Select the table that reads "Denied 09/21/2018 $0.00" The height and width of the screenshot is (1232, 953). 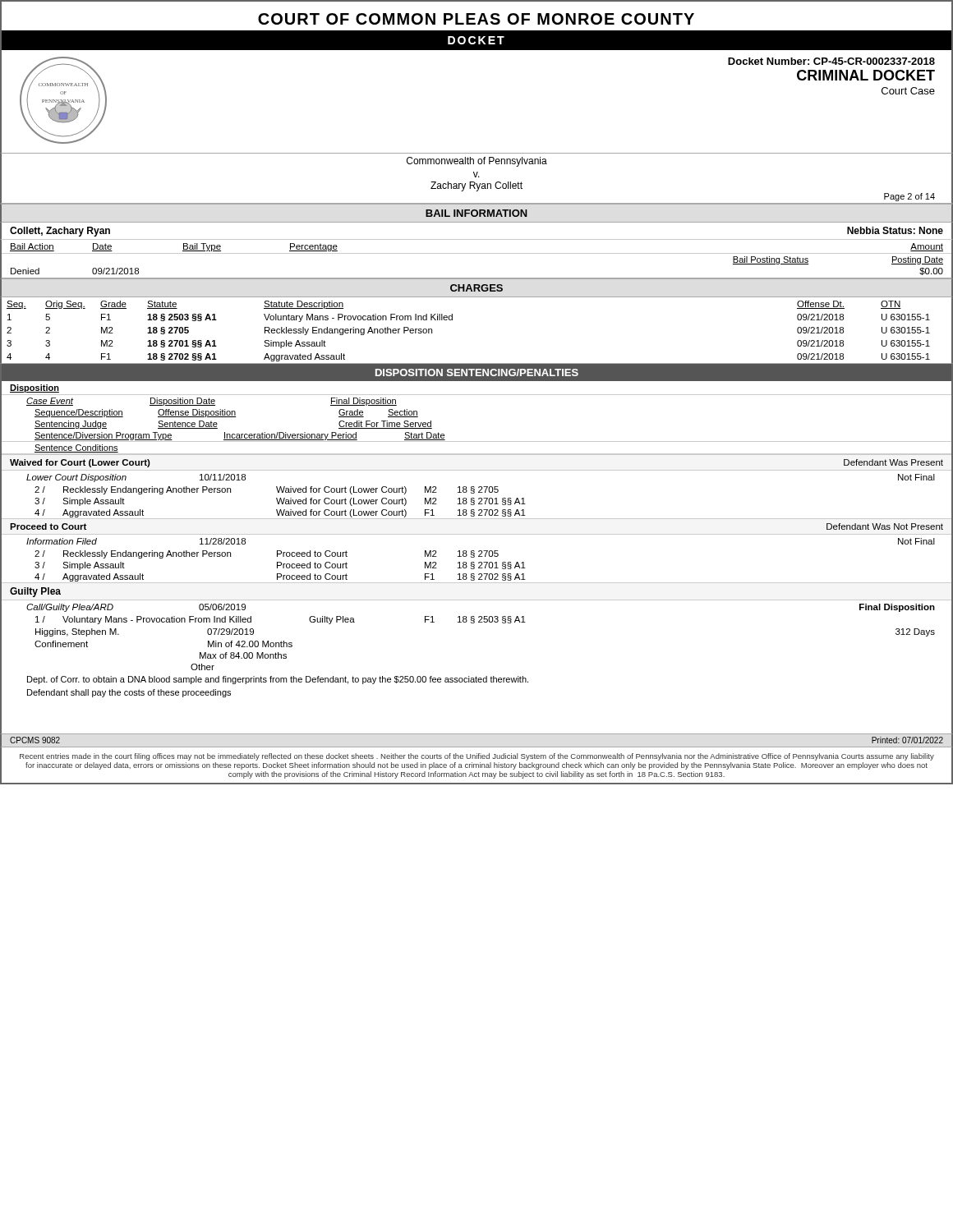click(476, 271)
